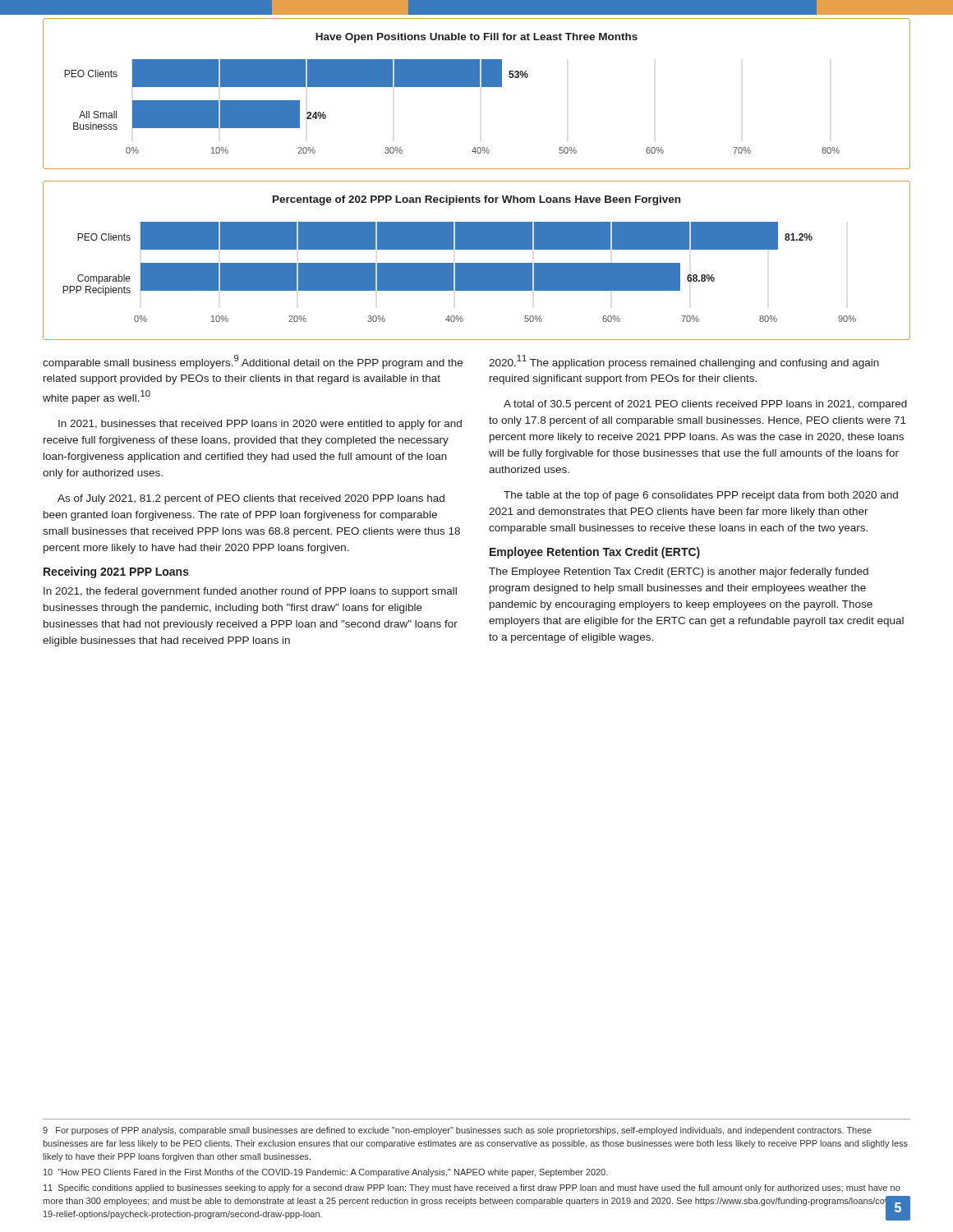Locate the section header containing "Employee Retention Tax Credit (ERTC)"
Viewport: 953px width, 1232px height.
[594, 552]
